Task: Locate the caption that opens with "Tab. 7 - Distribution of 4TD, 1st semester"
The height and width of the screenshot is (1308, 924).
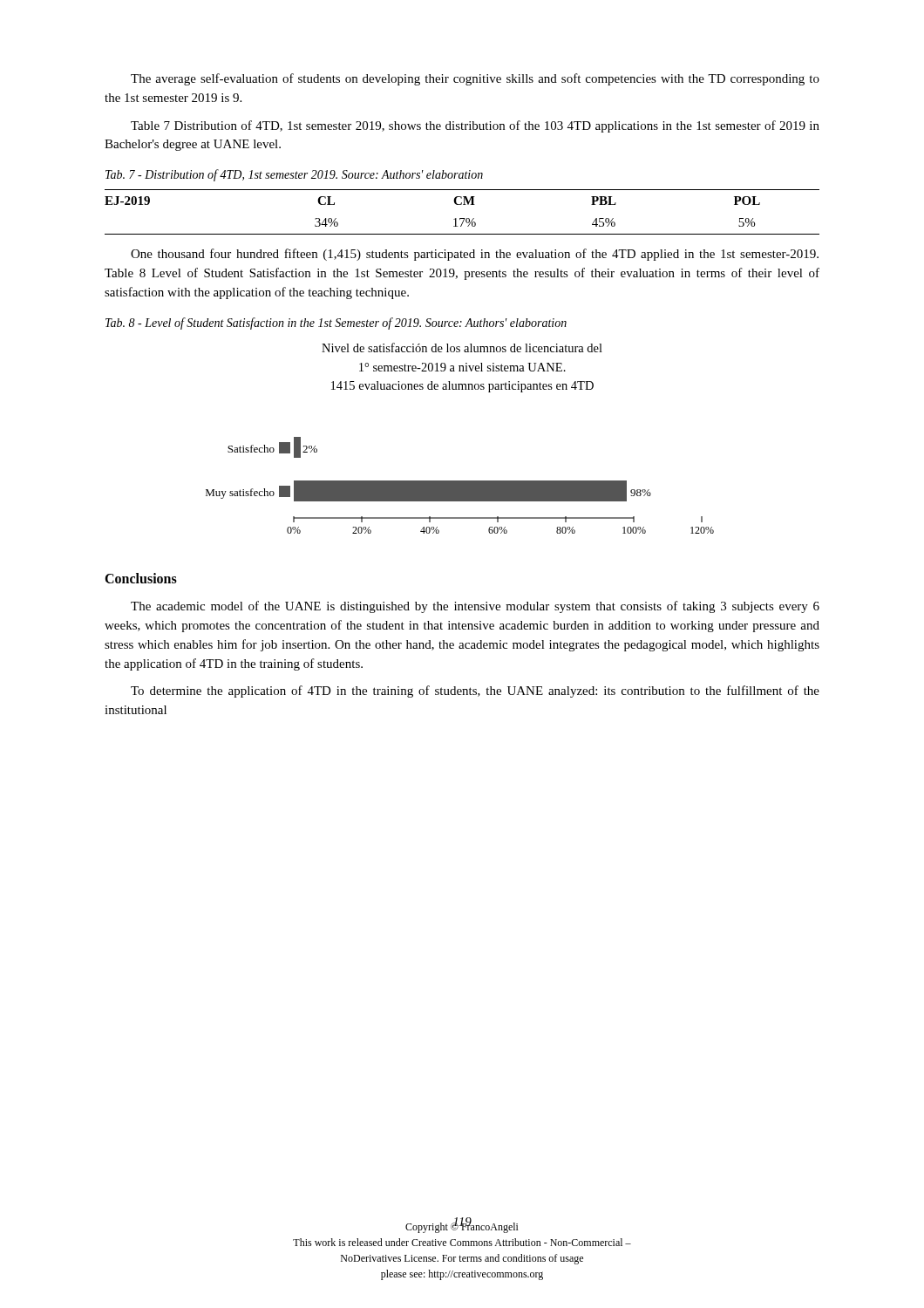Action: click(x=462, y=175)
